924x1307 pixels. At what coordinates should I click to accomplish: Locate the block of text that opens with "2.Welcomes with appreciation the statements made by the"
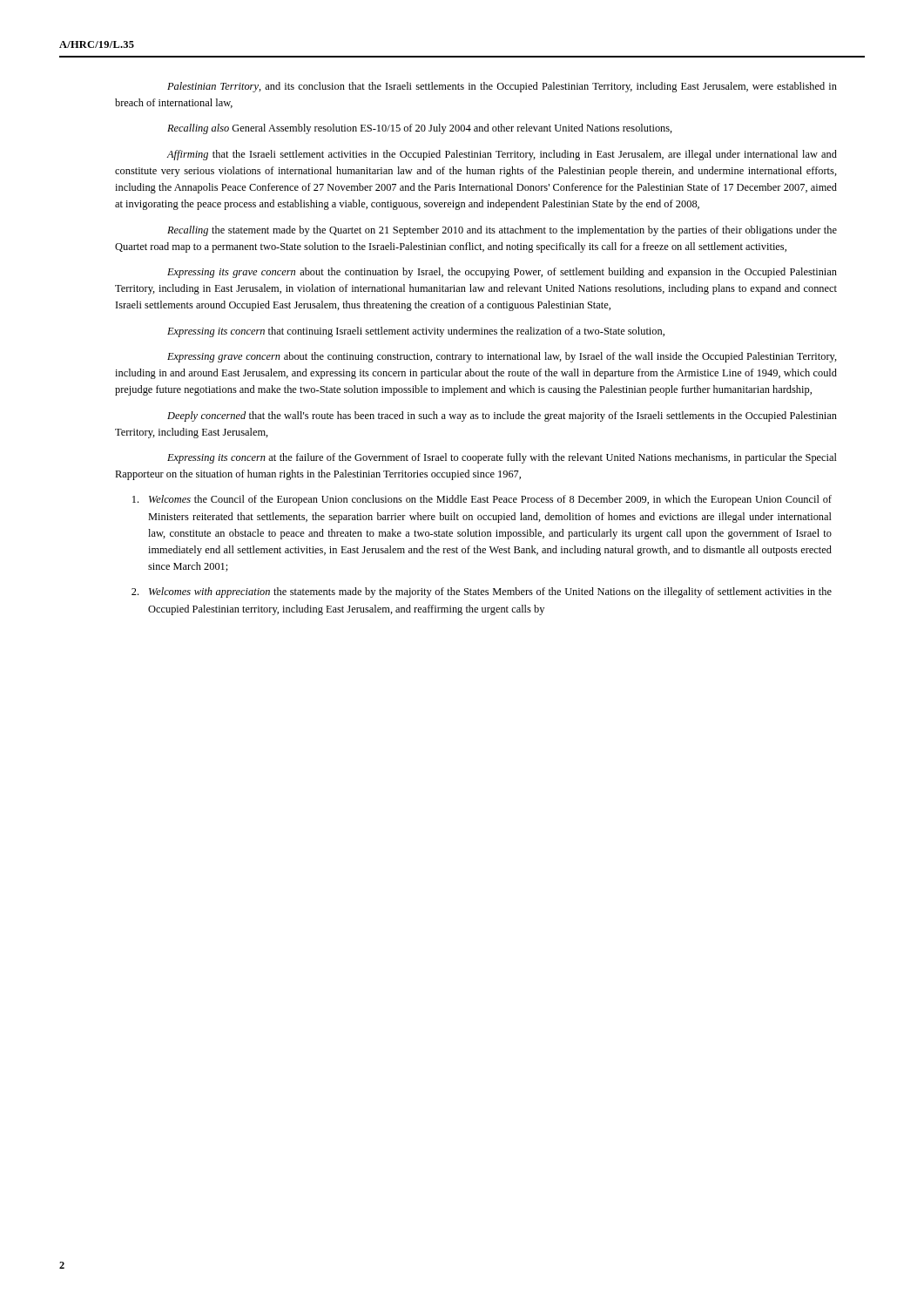(473, 601)
